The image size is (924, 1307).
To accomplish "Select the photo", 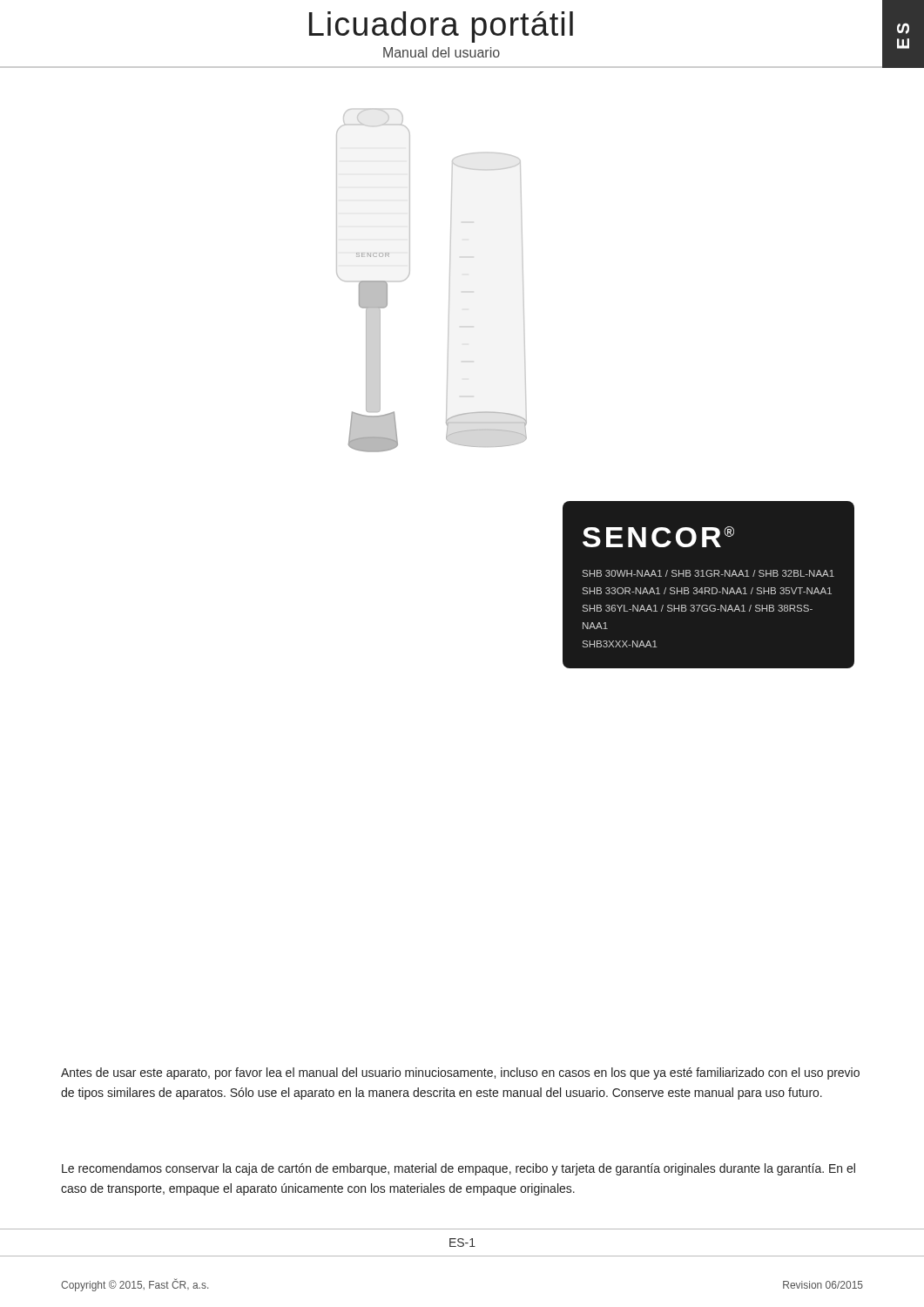I will [417, 279].
